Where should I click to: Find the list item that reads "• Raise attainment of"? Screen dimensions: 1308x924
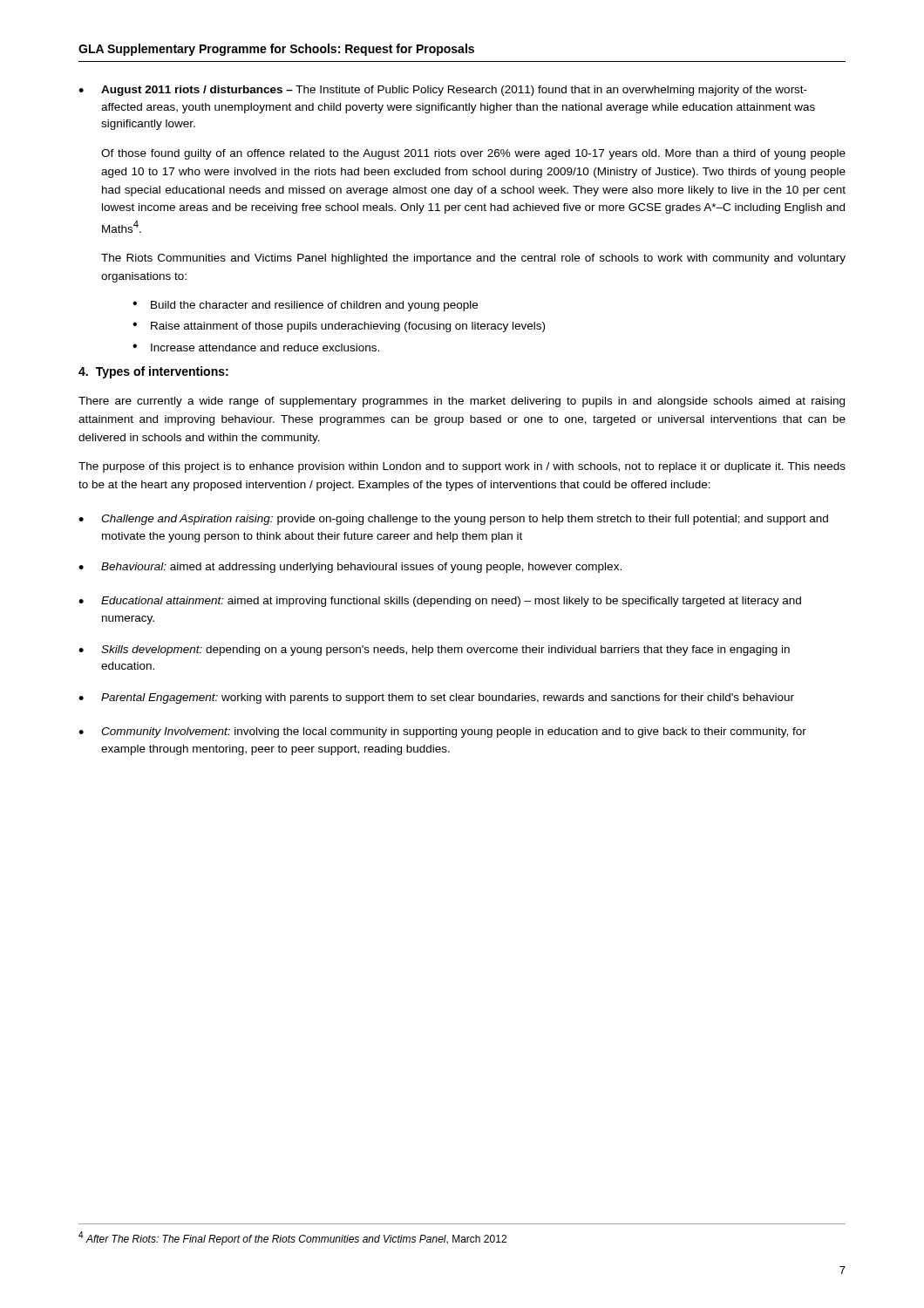click(489, 326)
